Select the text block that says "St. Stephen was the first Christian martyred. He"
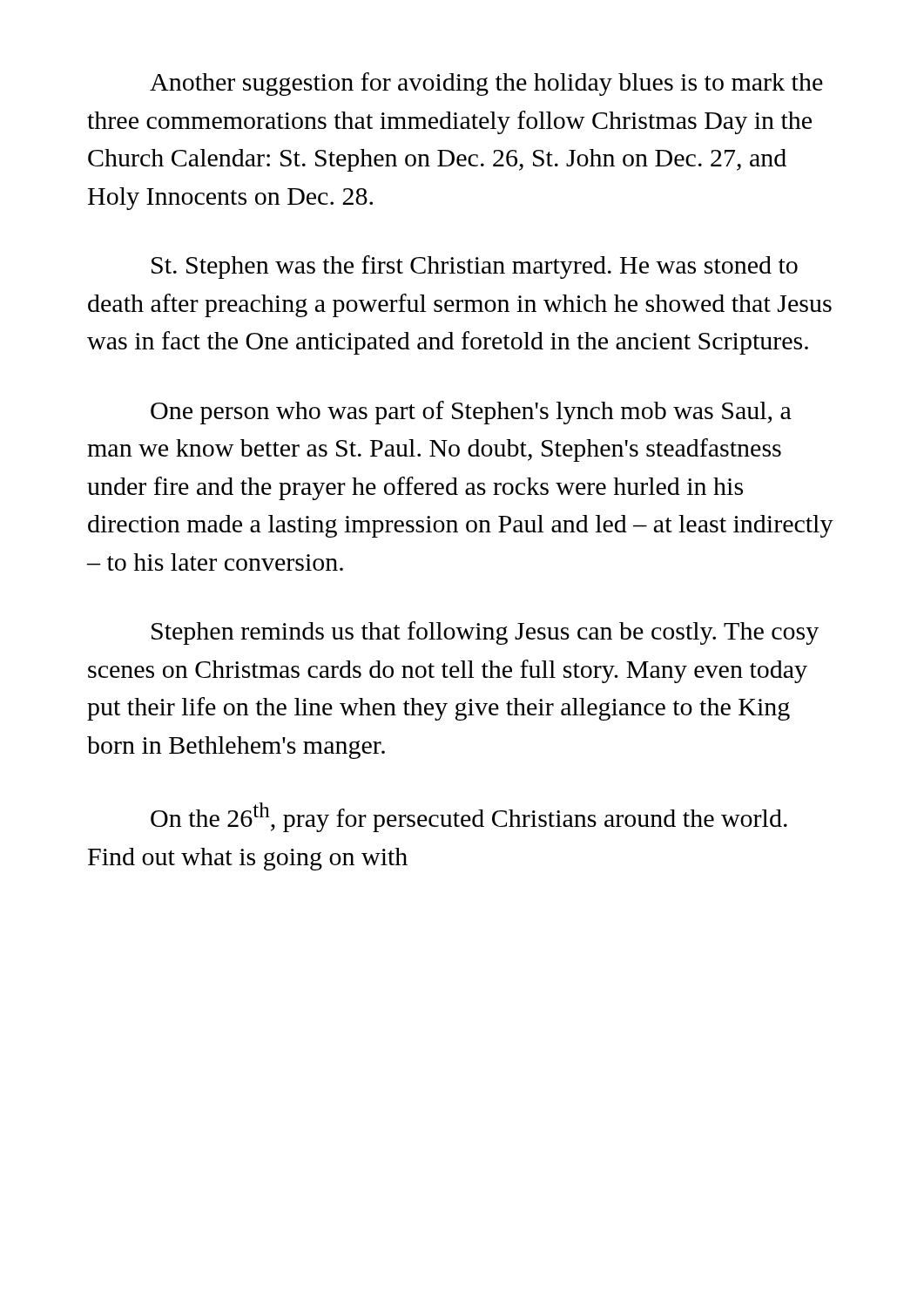924x1307 pixels. [460, 302]
